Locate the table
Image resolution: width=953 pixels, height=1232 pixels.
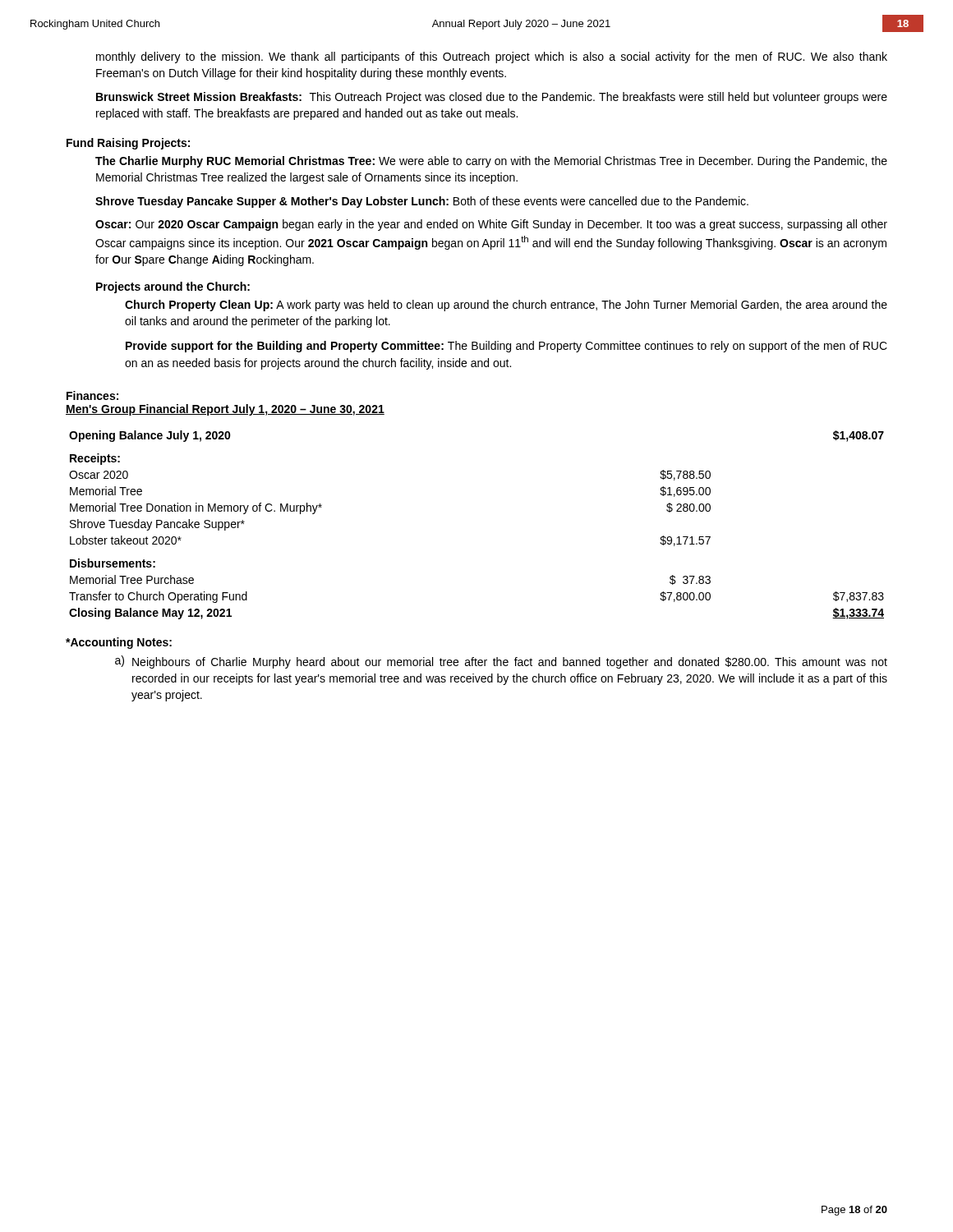pos(476,524)
